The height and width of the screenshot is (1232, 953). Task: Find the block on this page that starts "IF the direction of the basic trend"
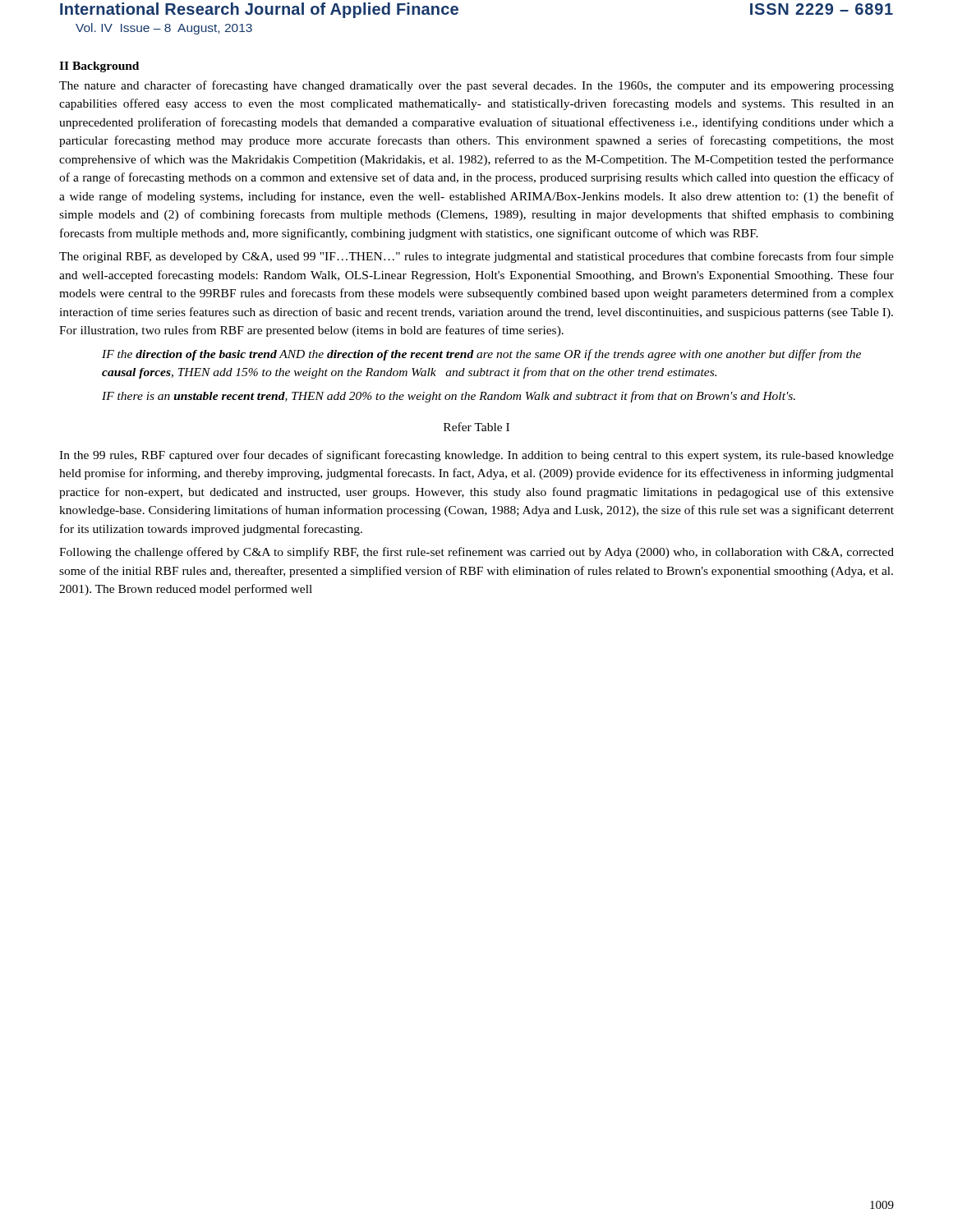pos(482,362)
